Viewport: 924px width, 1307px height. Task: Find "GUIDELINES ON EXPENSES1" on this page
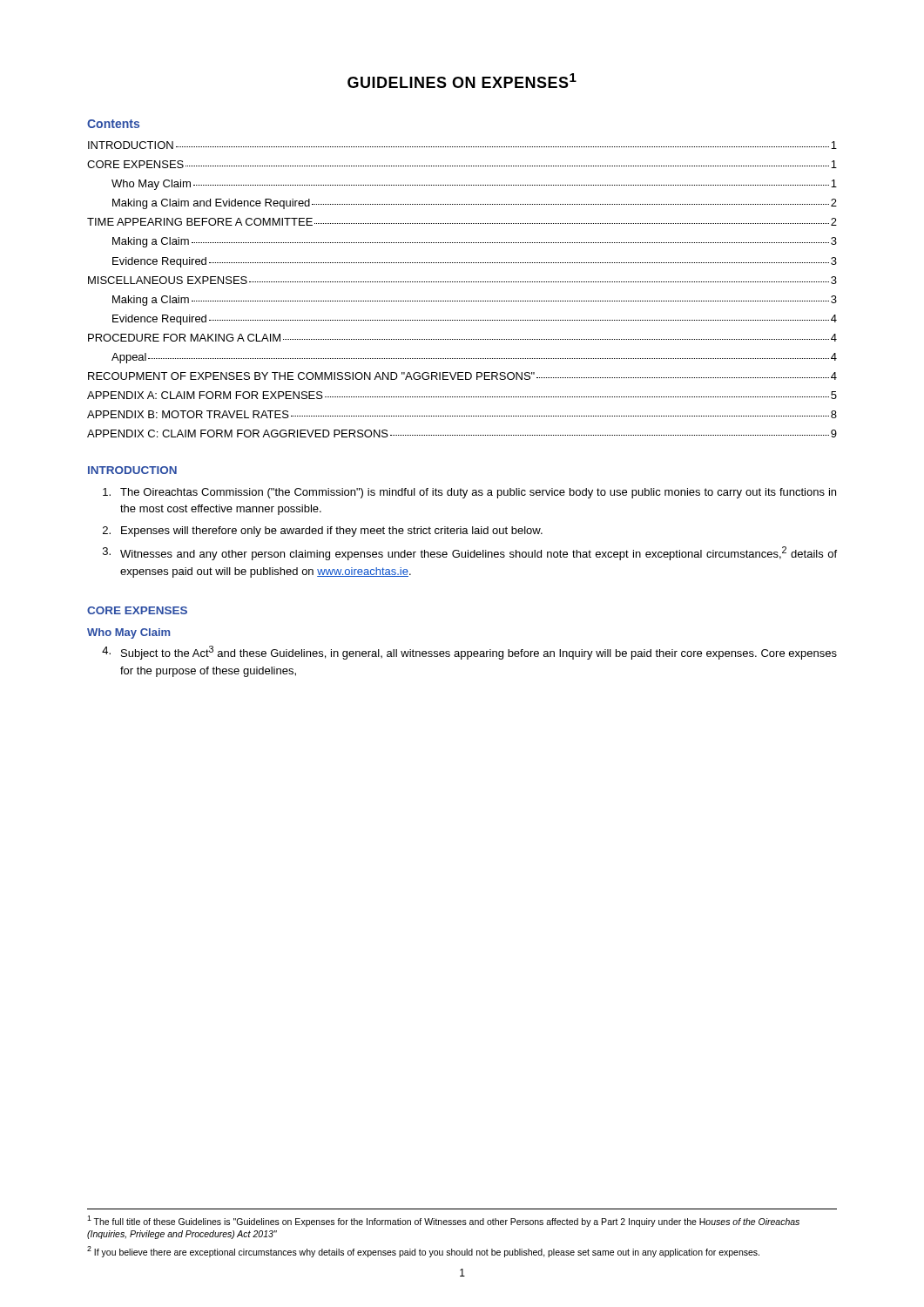[x=462, y=81]
